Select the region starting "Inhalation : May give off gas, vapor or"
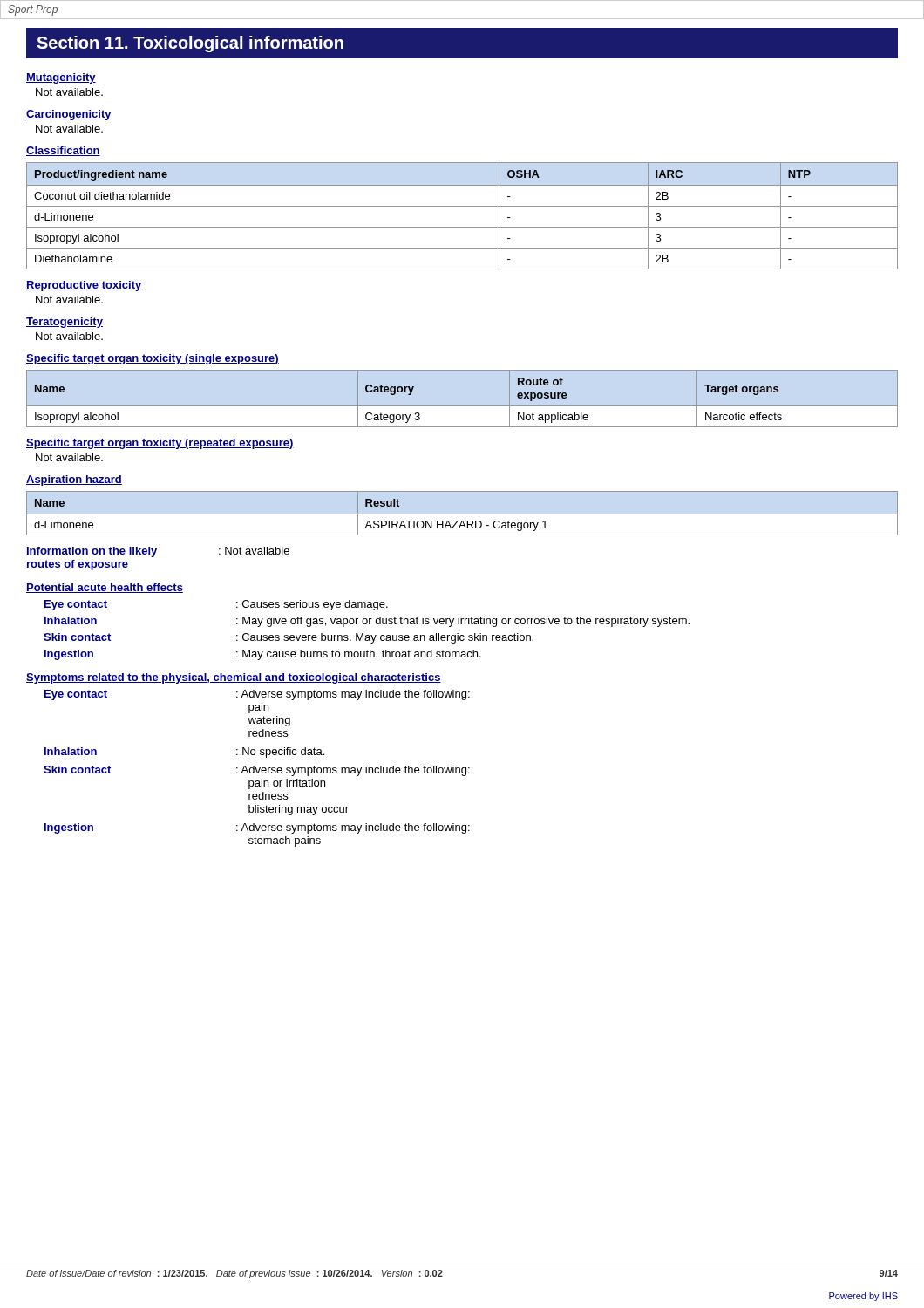924x1308 pixels. click(x=462, y=620)
